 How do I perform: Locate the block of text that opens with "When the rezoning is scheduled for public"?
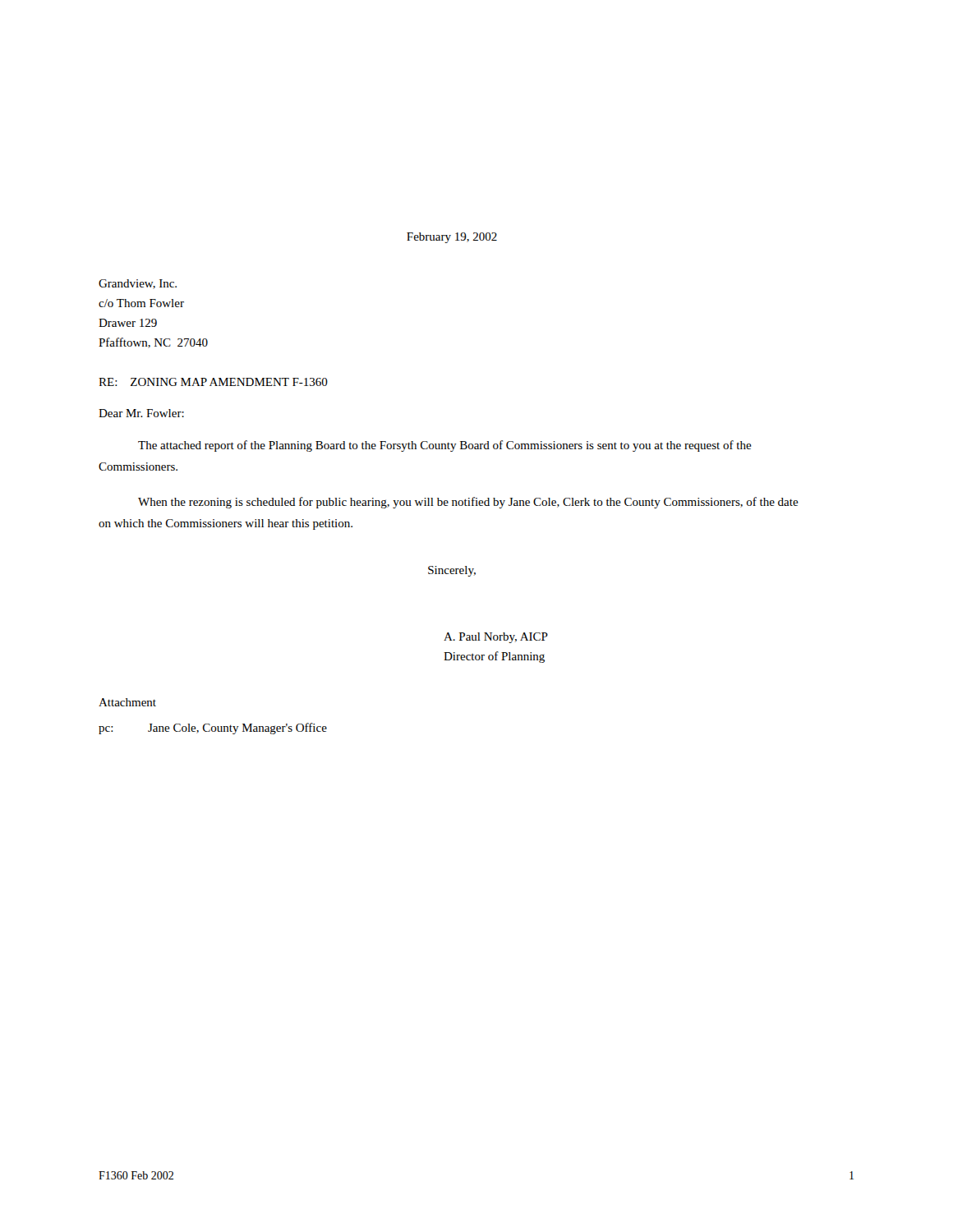[448, 512]
